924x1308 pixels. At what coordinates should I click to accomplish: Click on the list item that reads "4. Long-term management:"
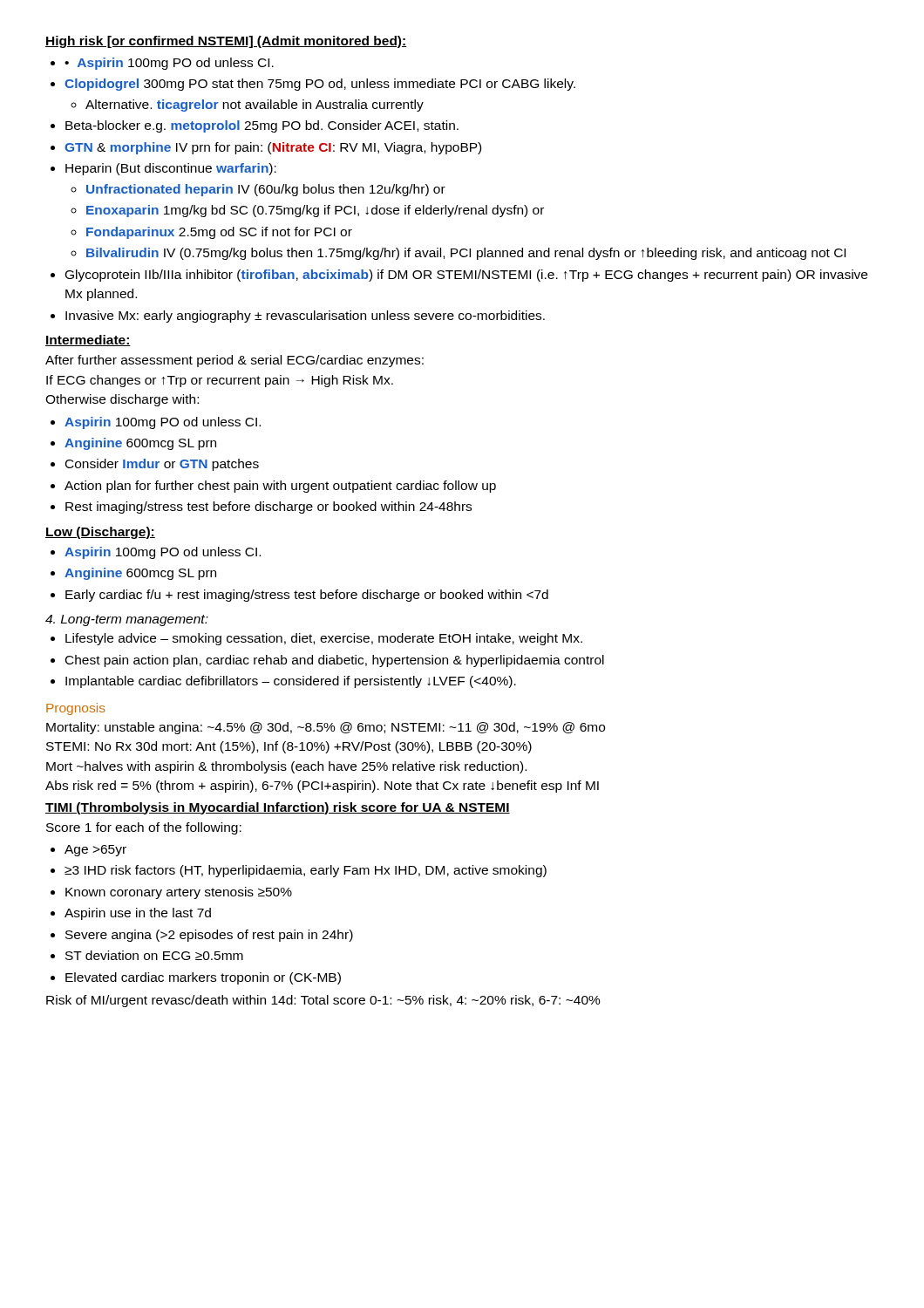tap(127, 619)
